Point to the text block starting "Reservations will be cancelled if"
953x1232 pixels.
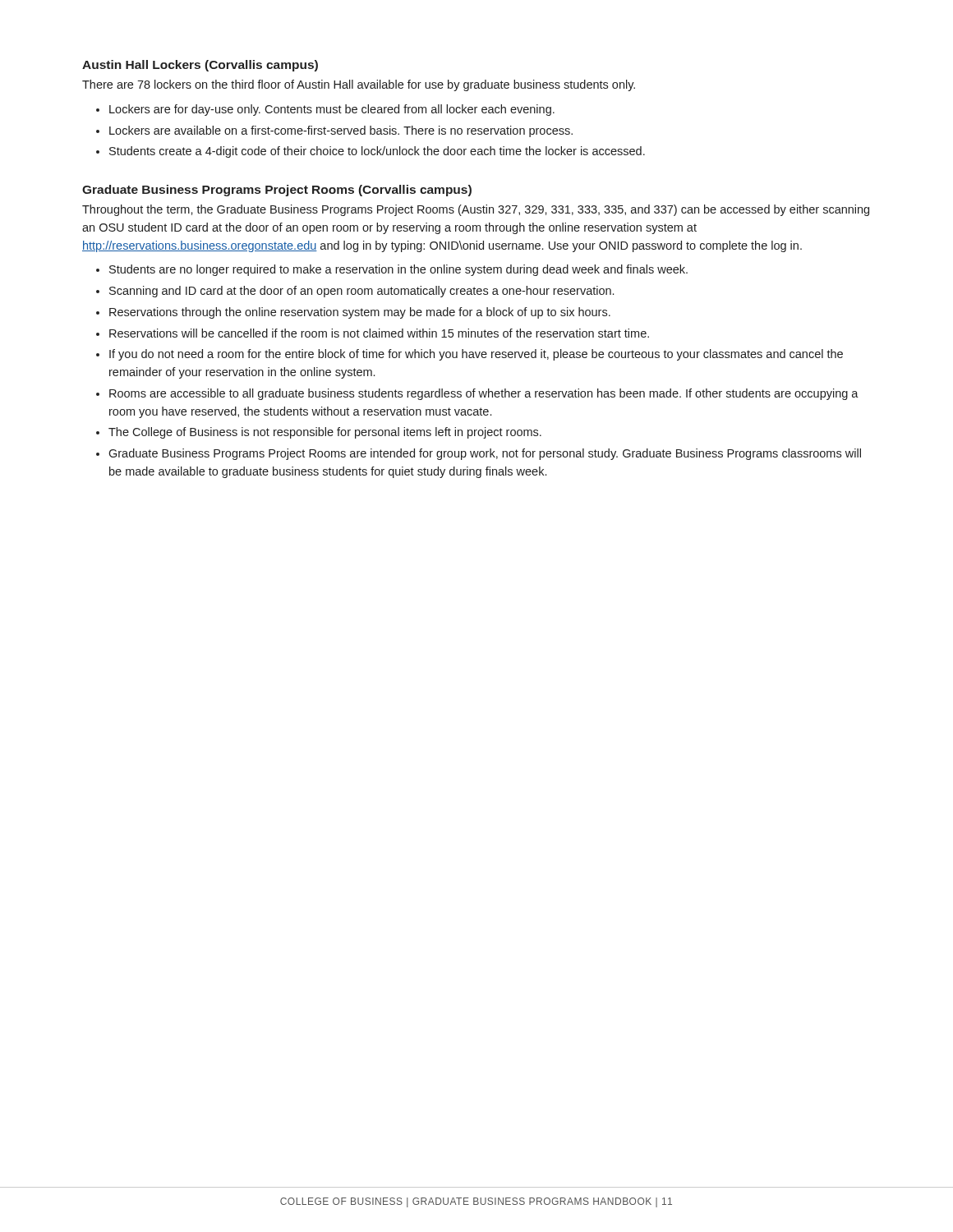[x=379, y=333]
